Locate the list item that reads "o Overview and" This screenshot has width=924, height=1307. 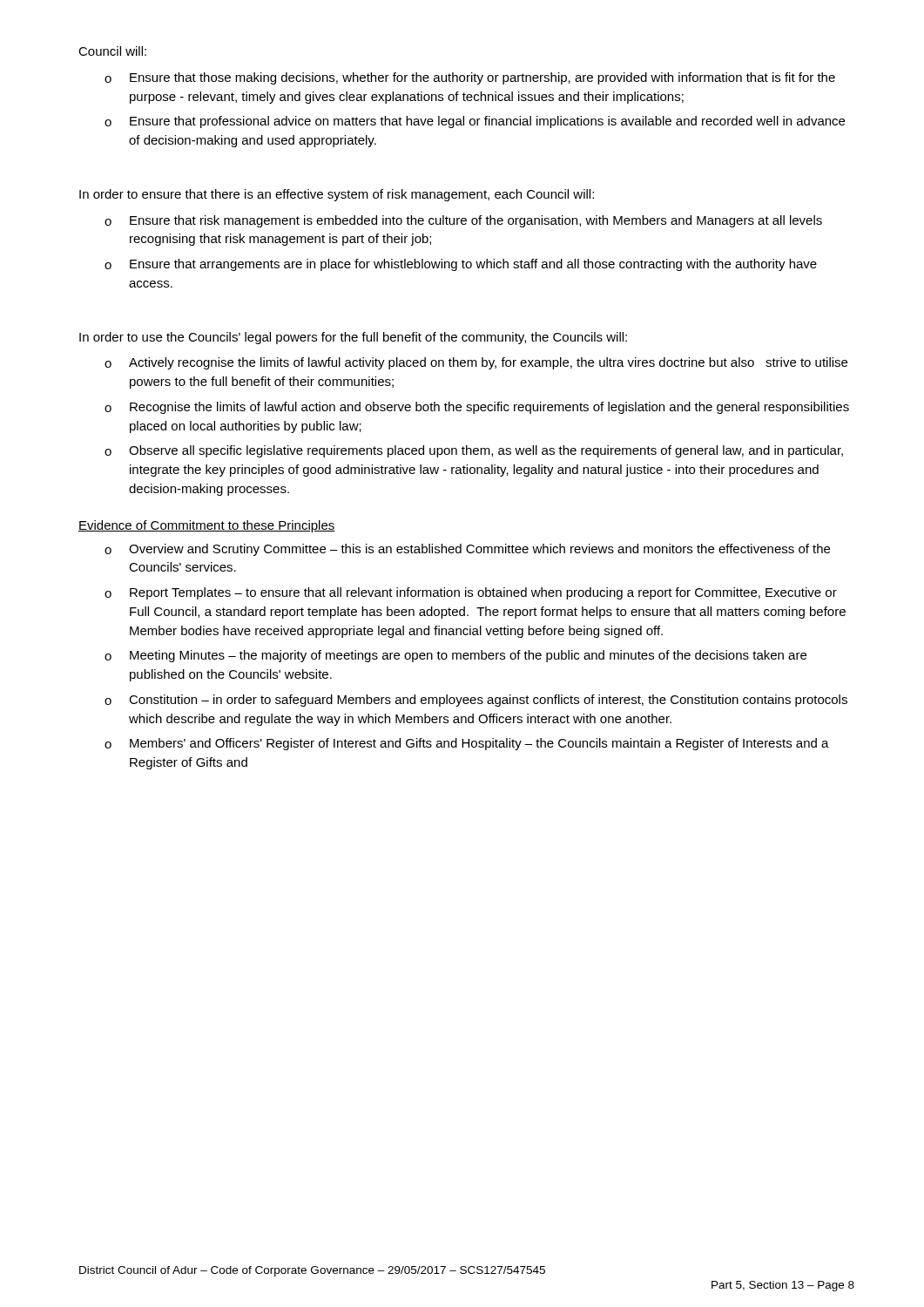coord(479,558)
